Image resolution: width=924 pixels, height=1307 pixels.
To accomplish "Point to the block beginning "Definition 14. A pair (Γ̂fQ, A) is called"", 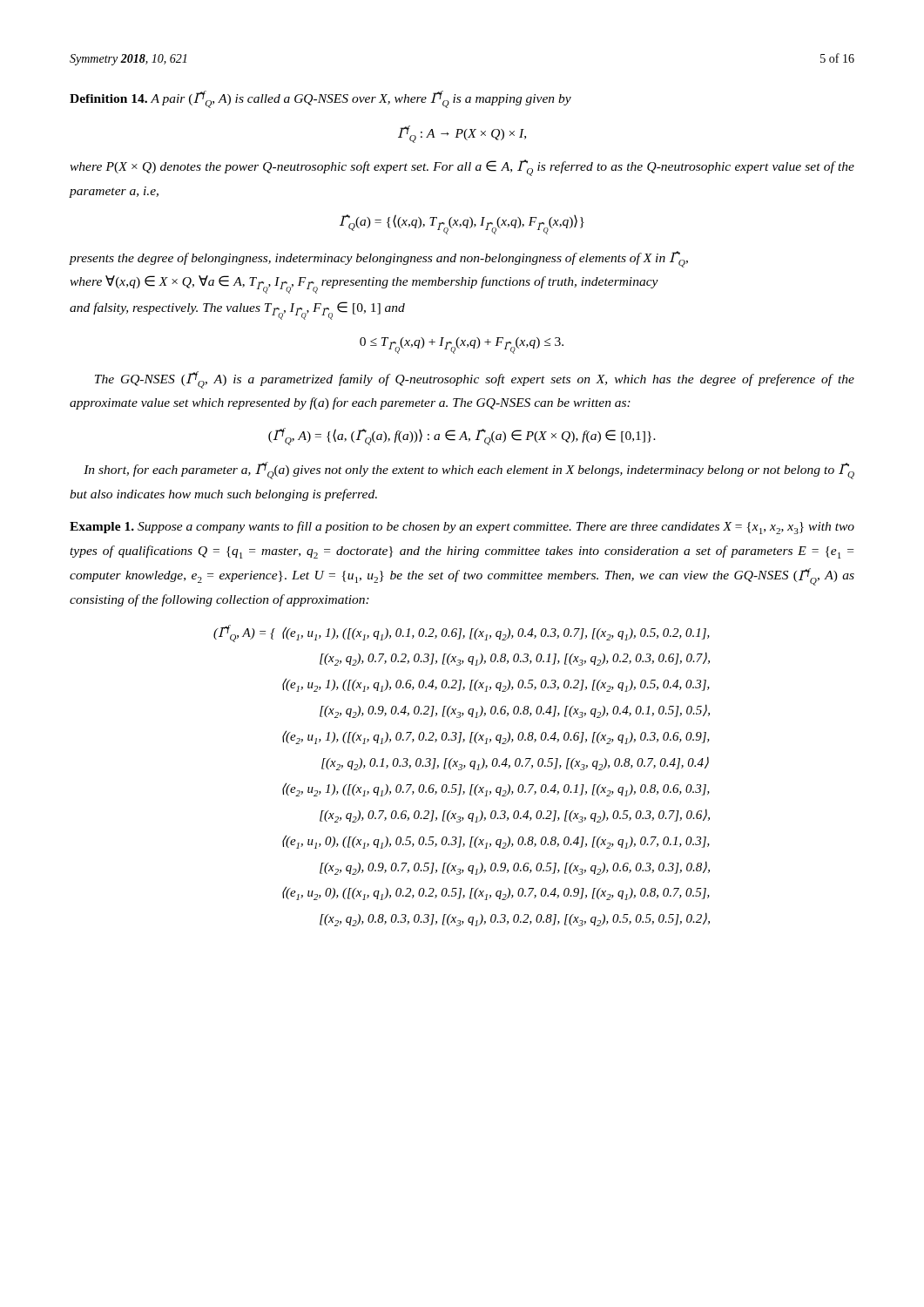I will (320, 99).
